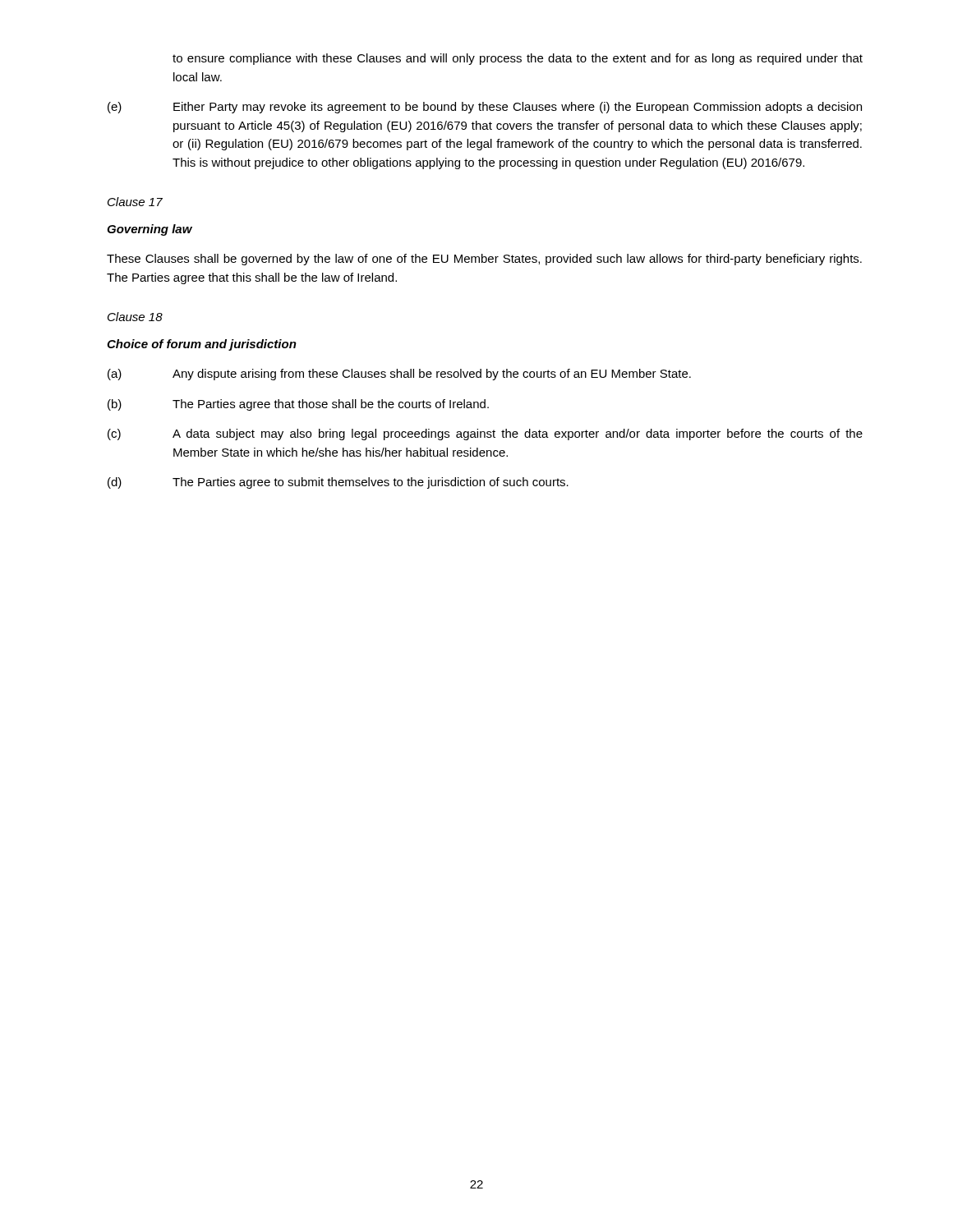Locate the text block with the text "to ensure compliance with these Clauses and"
The width and height of the screenshot is (953, 1232).
518,67
